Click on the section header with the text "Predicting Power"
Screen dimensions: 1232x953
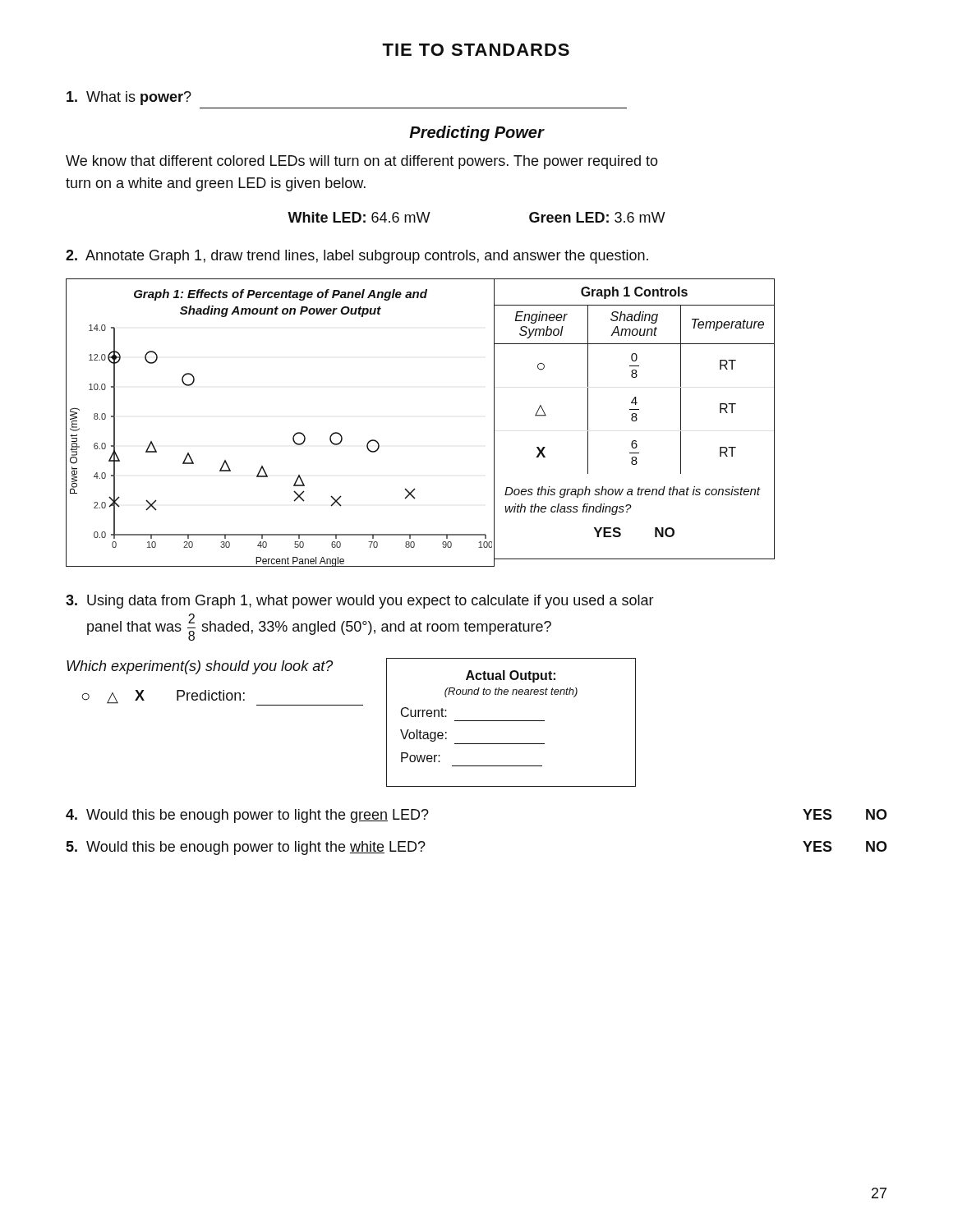click(476, 132)
